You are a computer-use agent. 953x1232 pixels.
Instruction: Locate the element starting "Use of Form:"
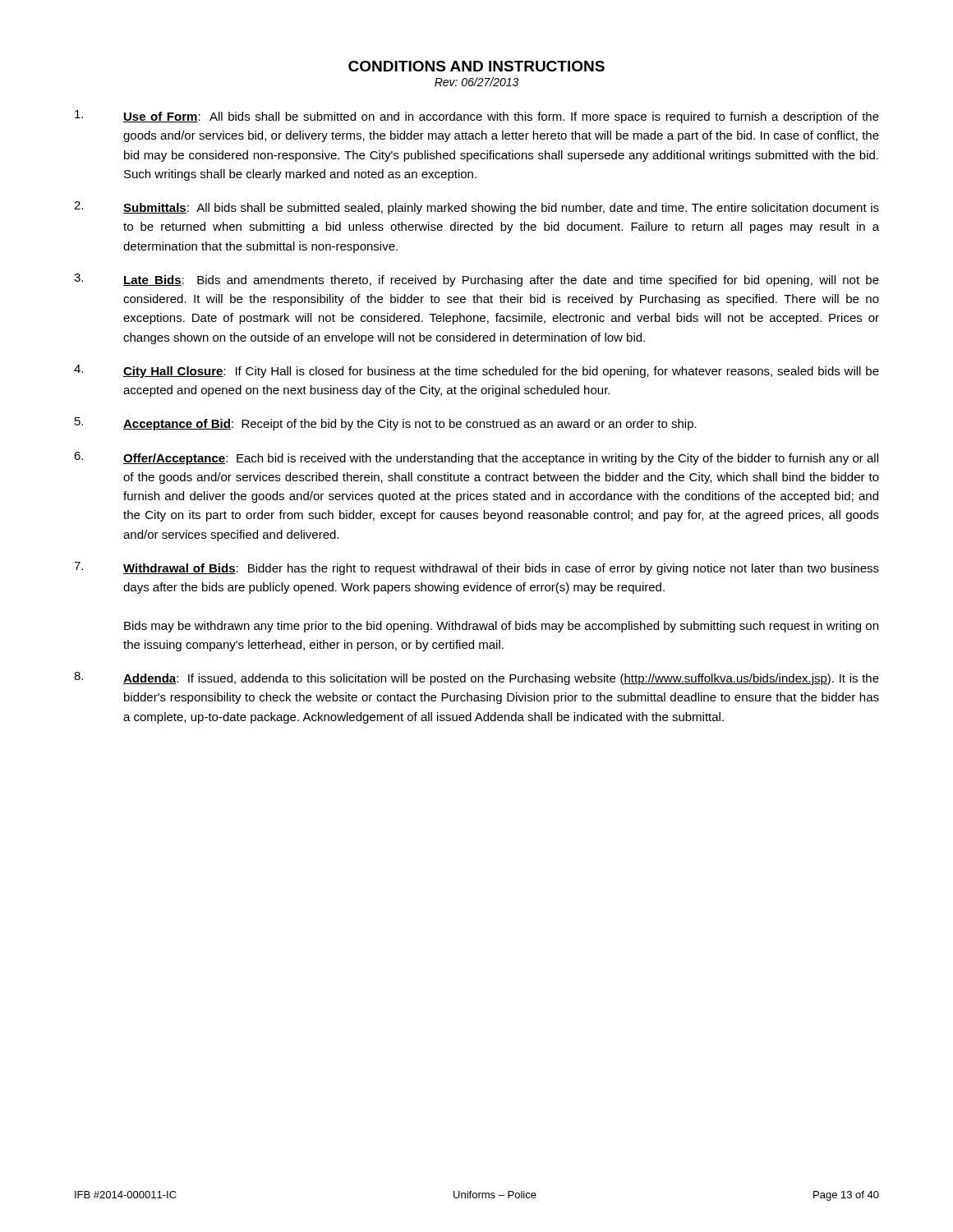pos(476,145)
